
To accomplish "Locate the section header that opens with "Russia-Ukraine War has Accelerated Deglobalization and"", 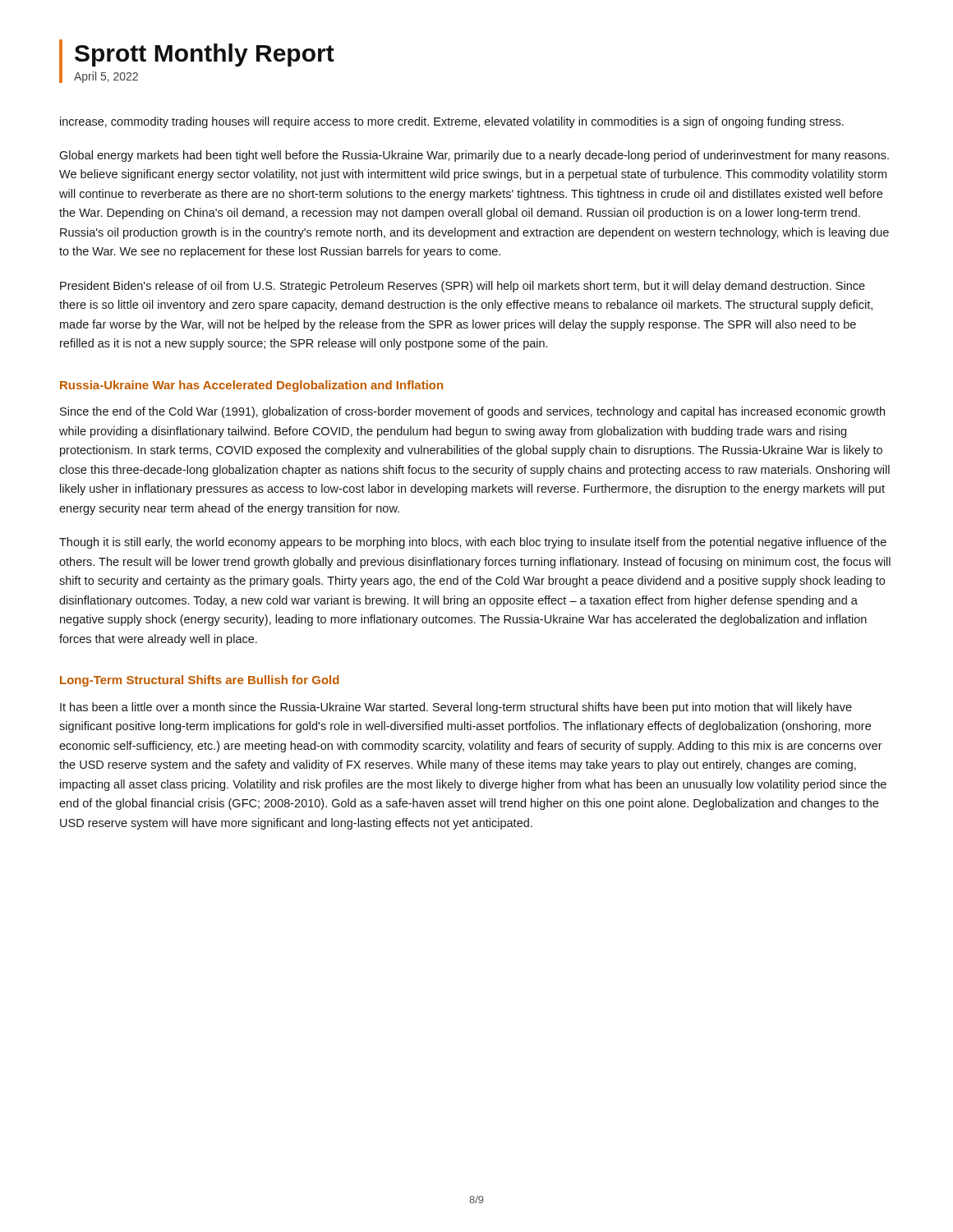I will (251, 385).
